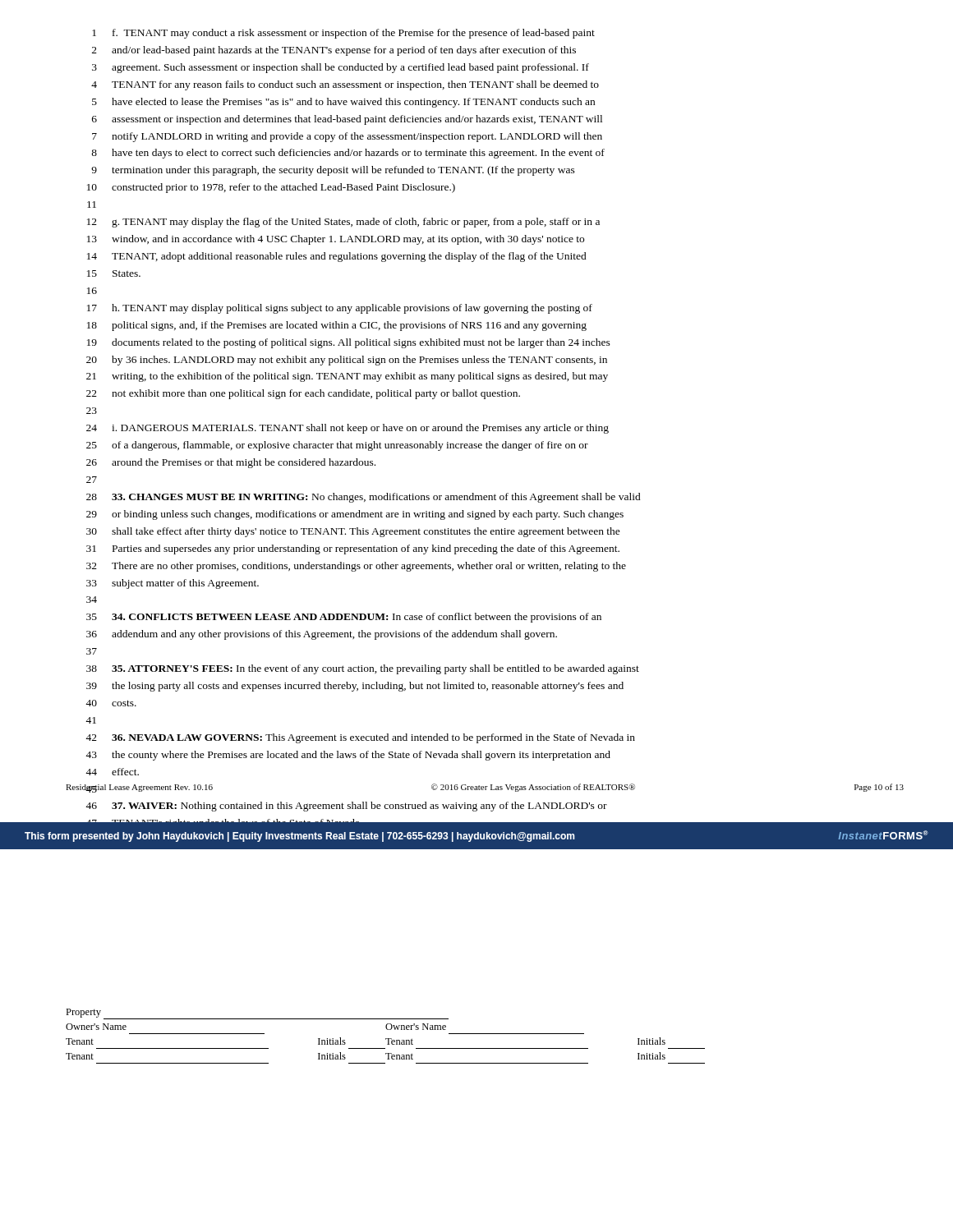This screenshot has height=1232, width=953.
Task: Click the passage that begins "ATTORNEY'S FEES: In the event of any court"
Action: pos(485,686)
